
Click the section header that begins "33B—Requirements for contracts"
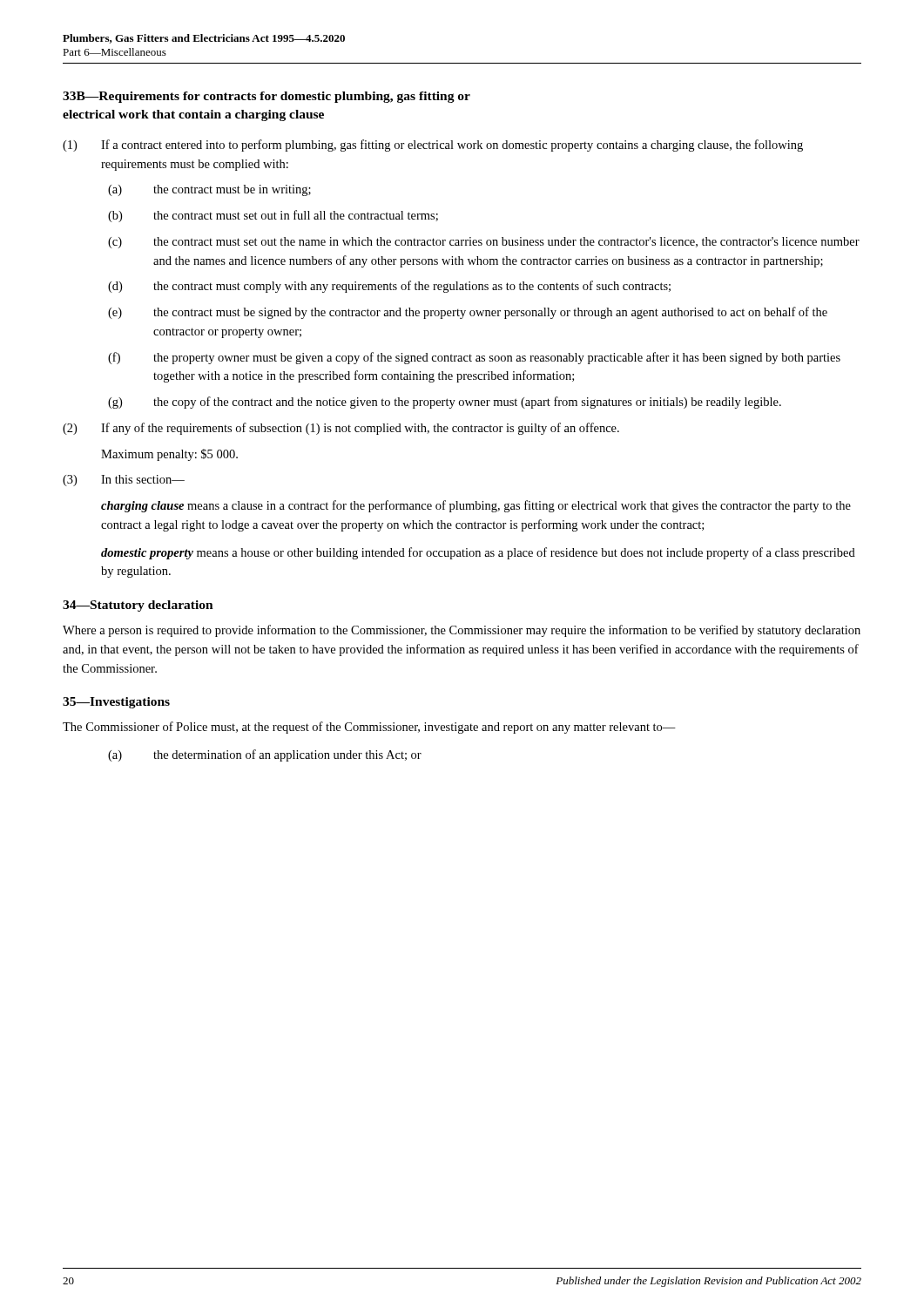point(266,104)
